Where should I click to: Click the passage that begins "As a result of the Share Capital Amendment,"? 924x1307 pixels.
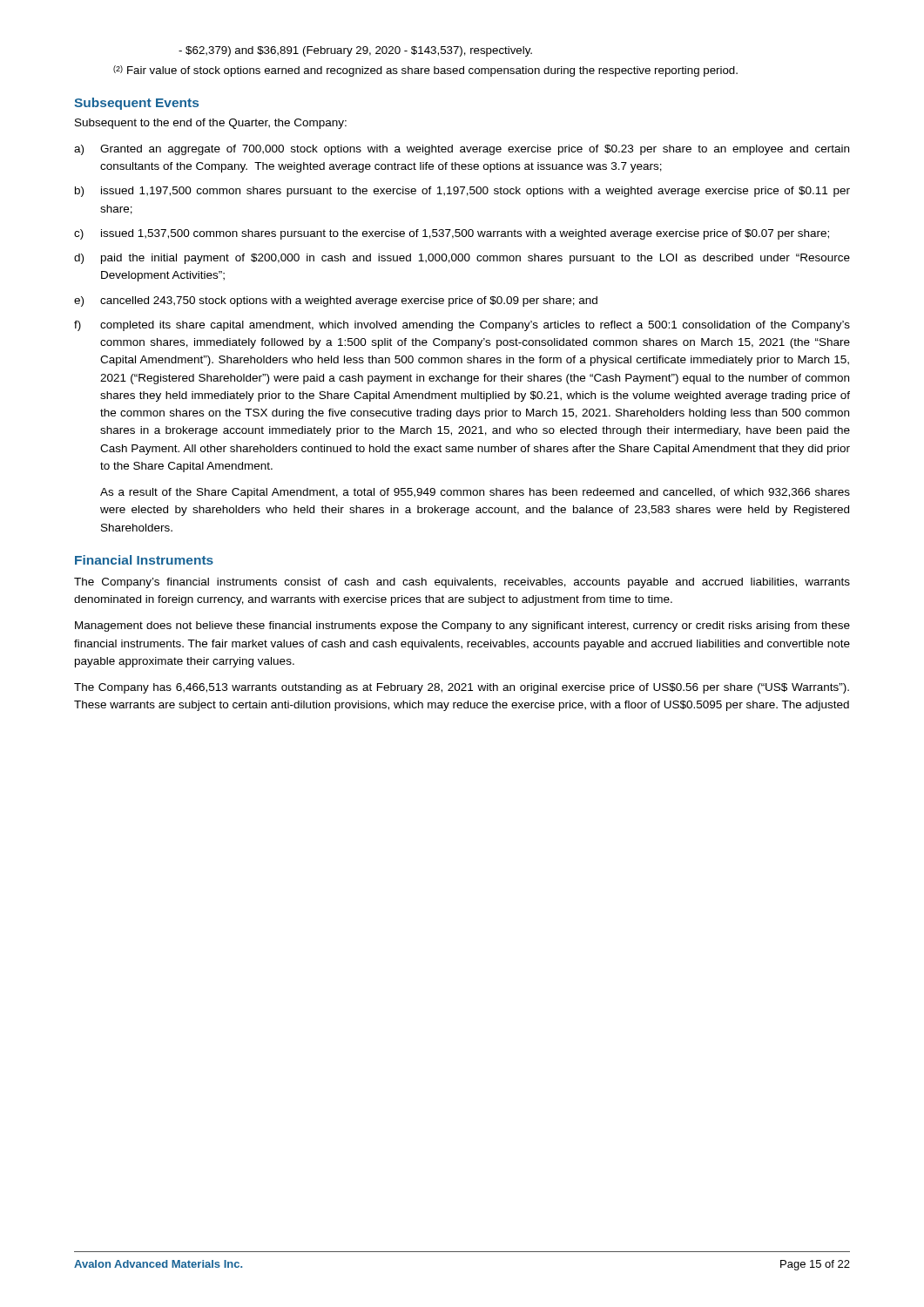pyautogui.click(x=475, y=510)
